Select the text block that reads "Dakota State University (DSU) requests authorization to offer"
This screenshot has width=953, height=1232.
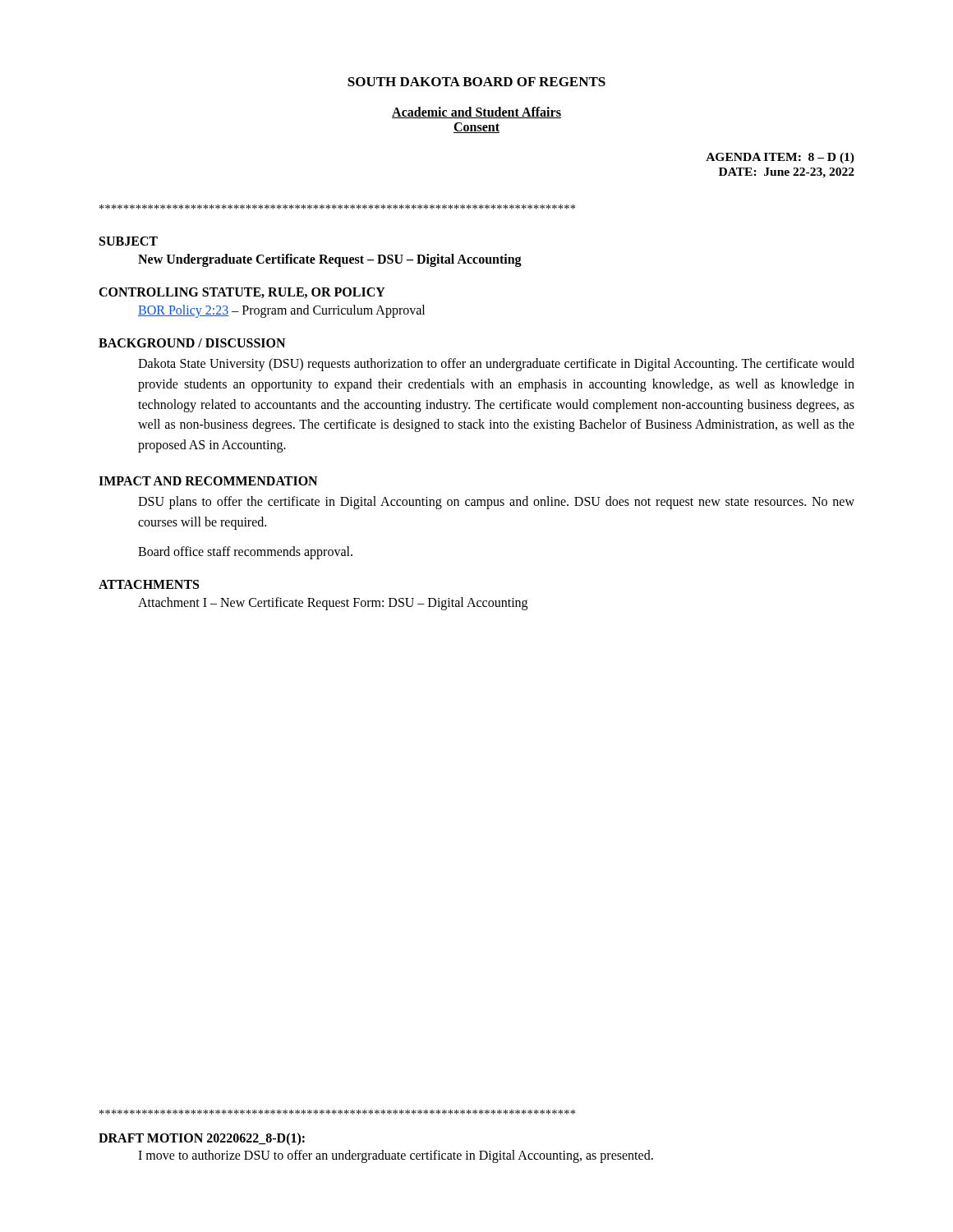click(x=496, y=404)
